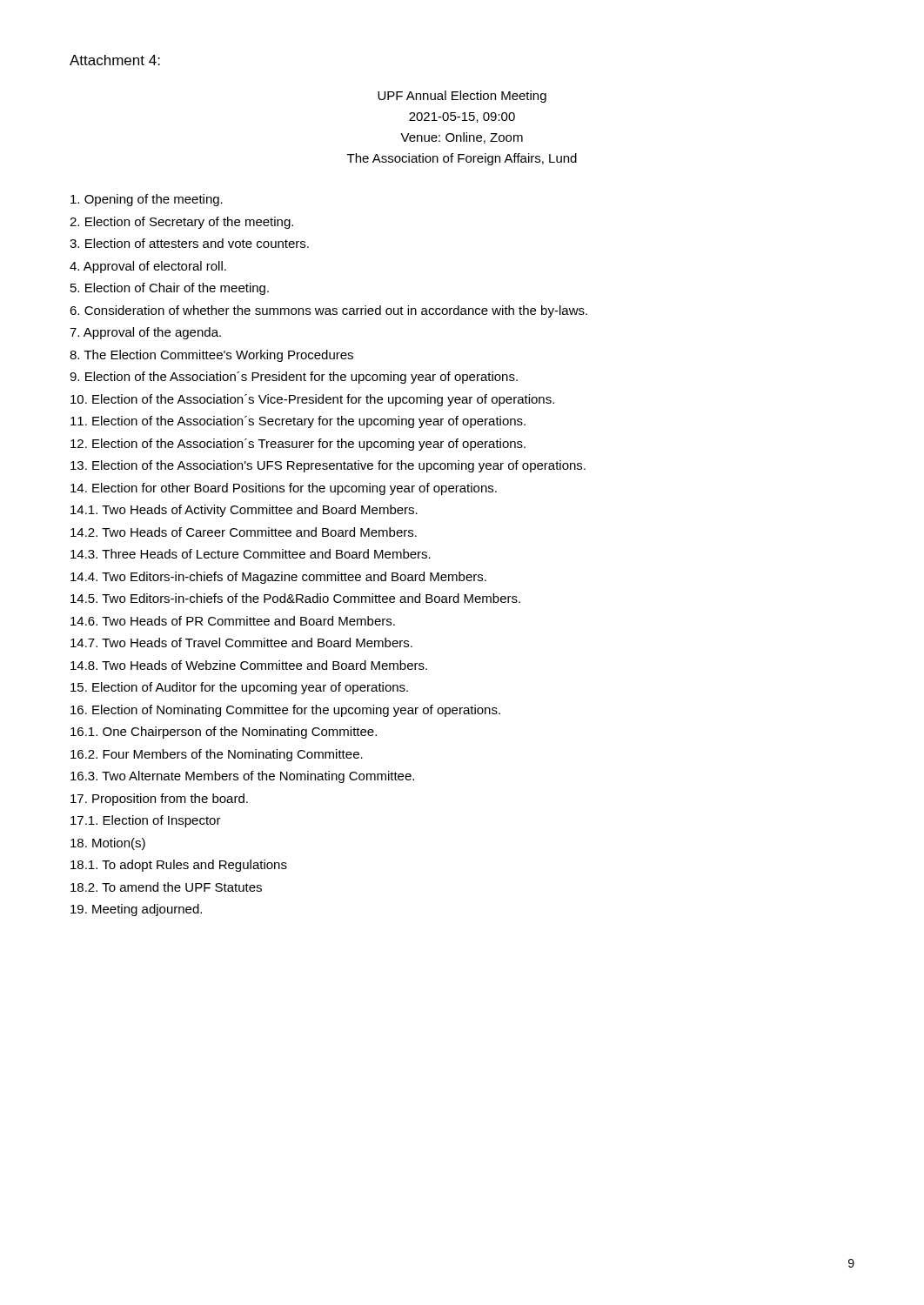The height and width of the screenshot is (1305, 924).
Task: Navigate to the element starting "4. Approval of electoral roll."
Action: (148, 265)
